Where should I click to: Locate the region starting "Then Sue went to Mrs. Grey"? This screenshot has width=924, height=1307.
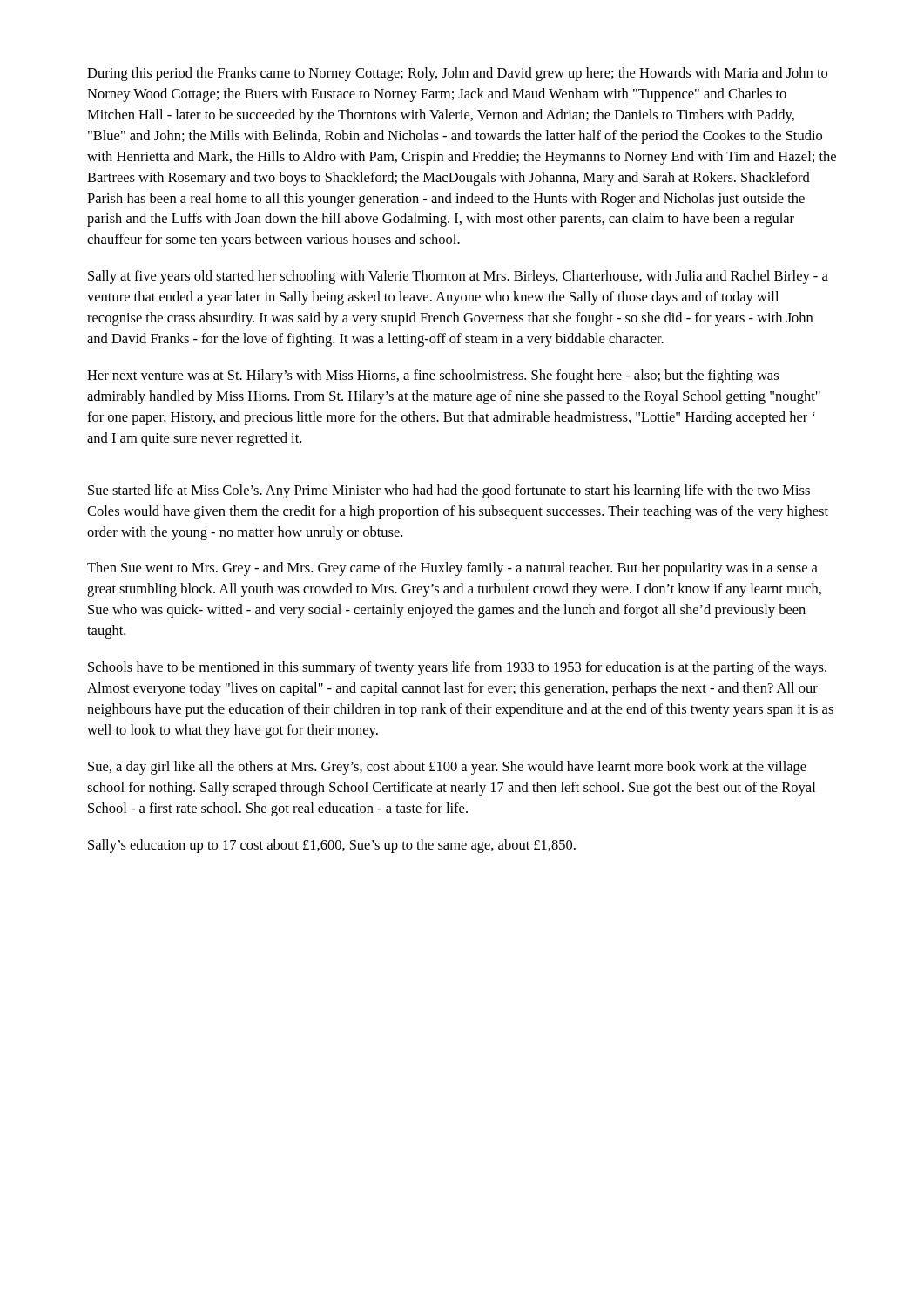pos(455,599)
